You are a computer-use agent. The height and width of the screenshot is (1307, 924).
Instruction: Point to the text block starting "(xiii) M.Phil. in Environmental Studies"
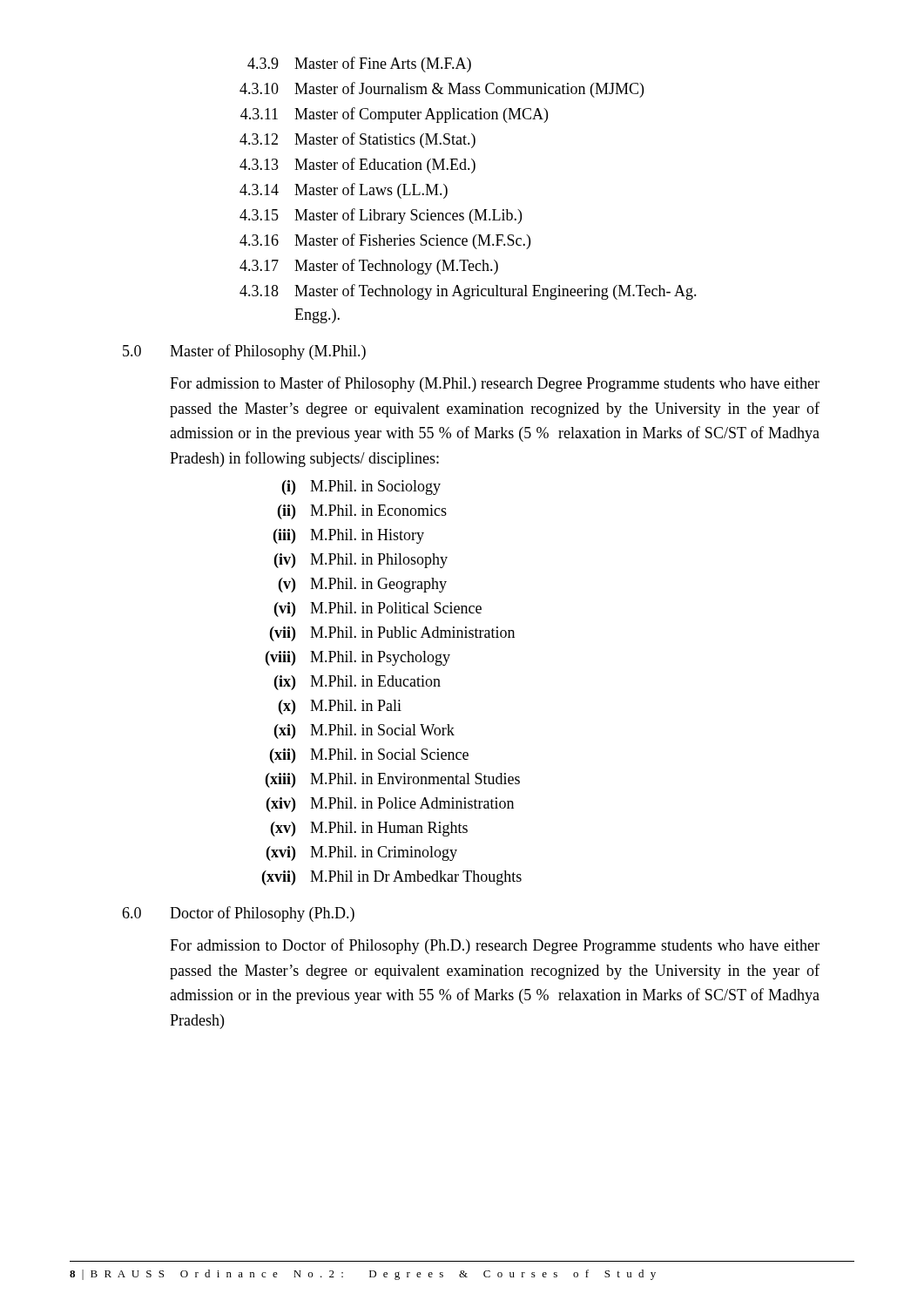point(378,779)
